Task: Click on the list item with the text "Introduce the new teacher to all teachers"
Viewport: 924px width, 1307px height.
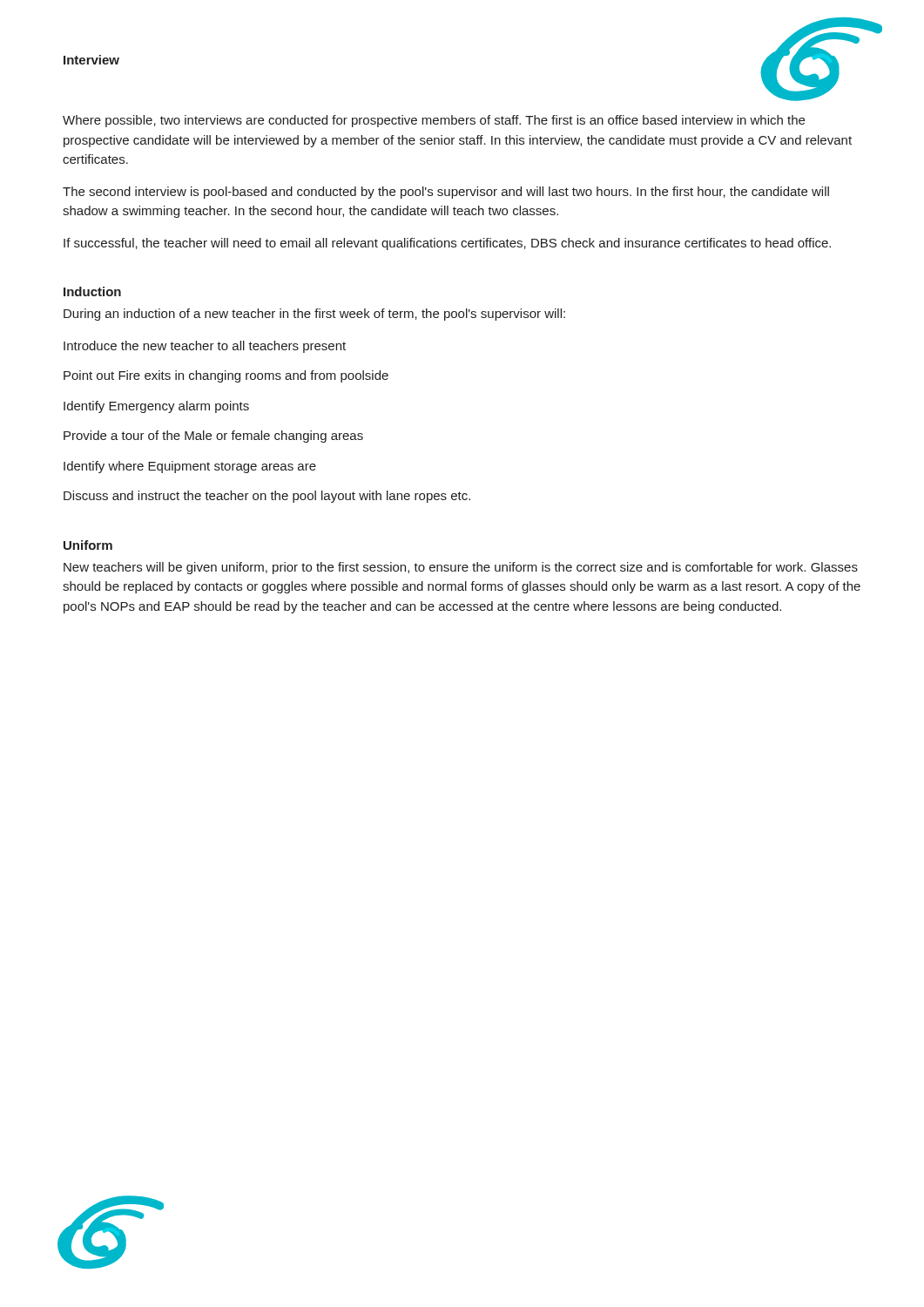Action: (x=204, y=345)
